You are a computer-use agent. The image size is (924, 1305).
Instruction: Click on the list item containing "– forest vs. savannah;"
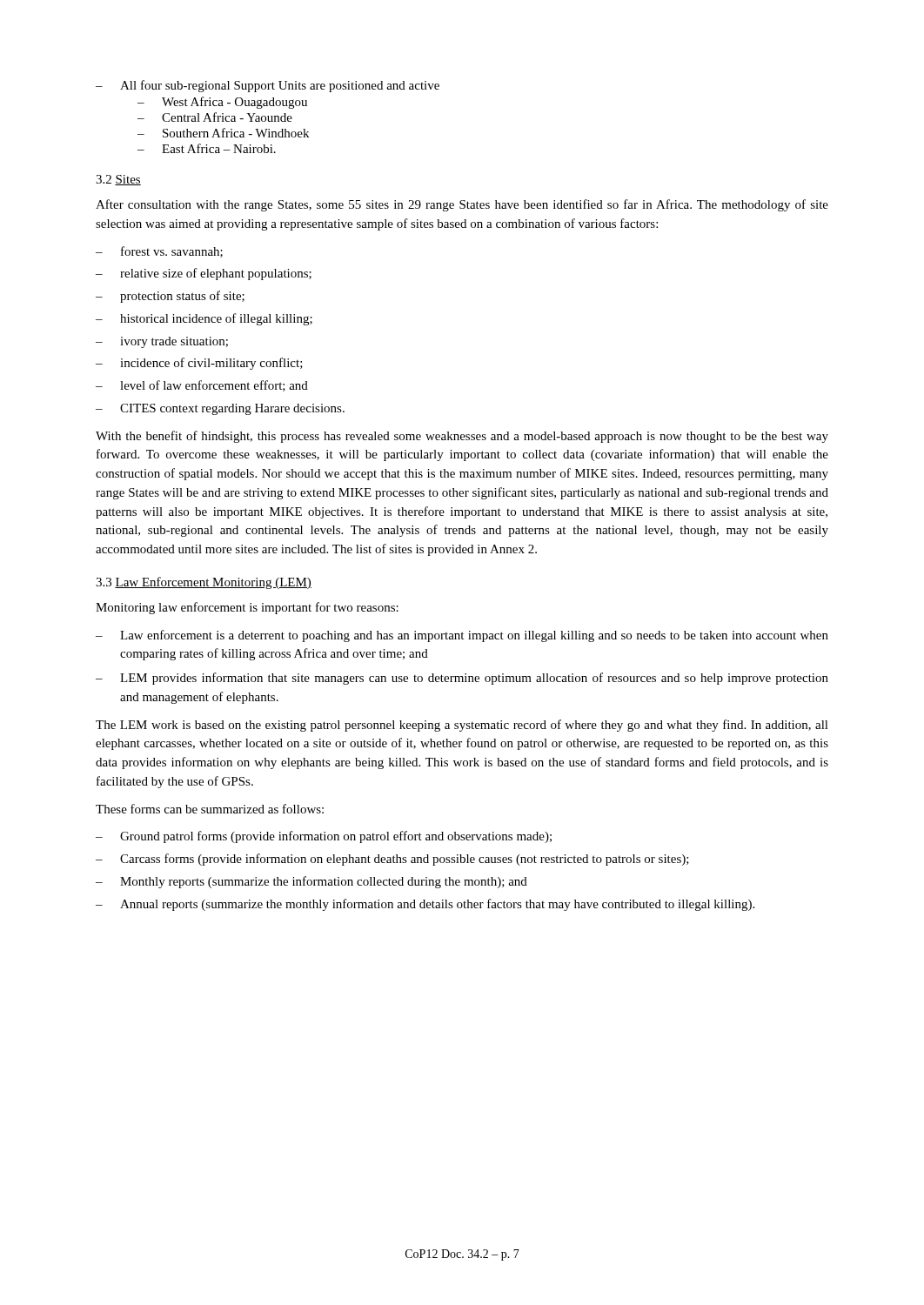[x=160, y=252]
